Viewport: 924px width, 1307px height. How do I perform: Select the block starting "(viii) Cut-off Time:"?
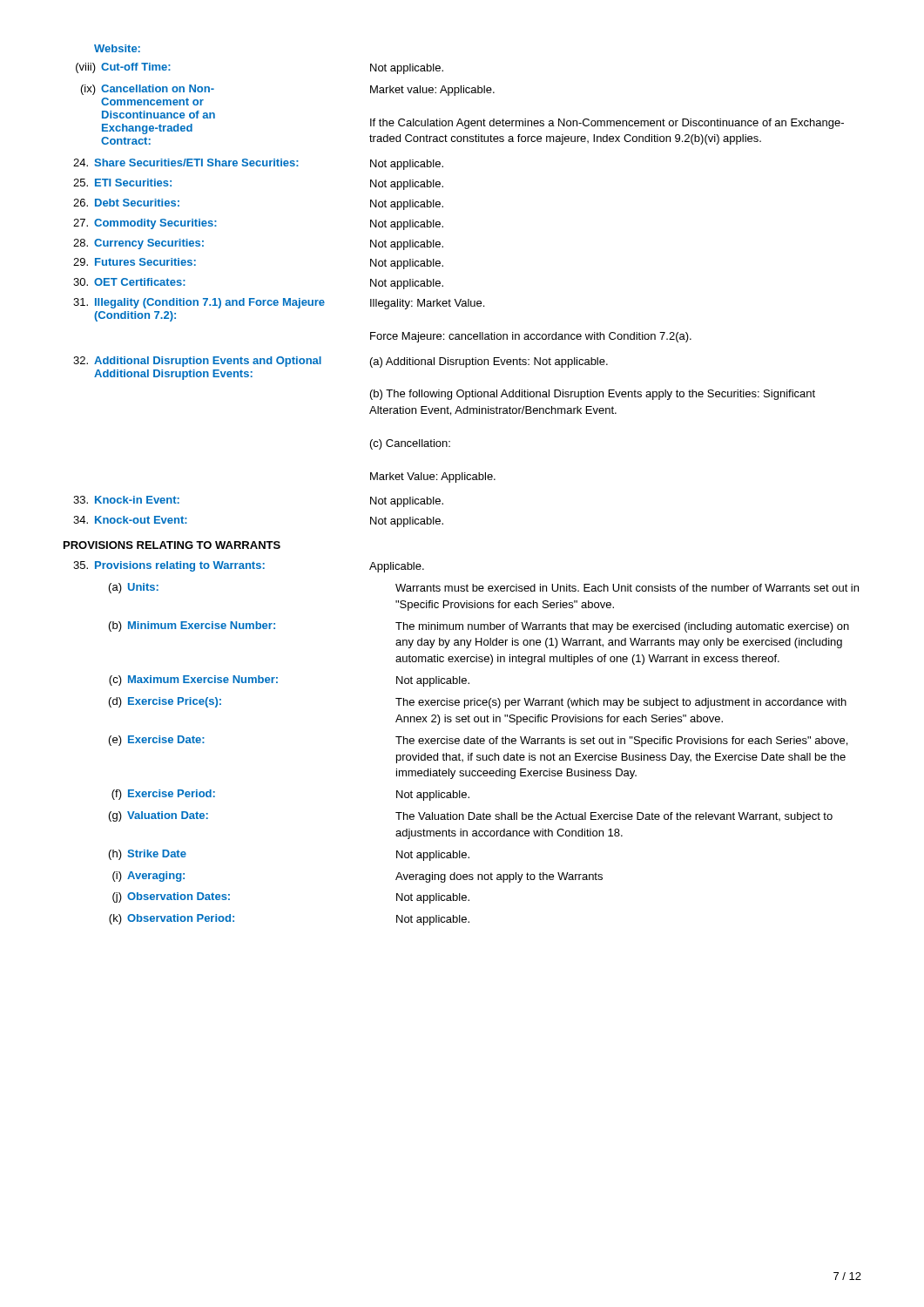[x=124, y=68]
